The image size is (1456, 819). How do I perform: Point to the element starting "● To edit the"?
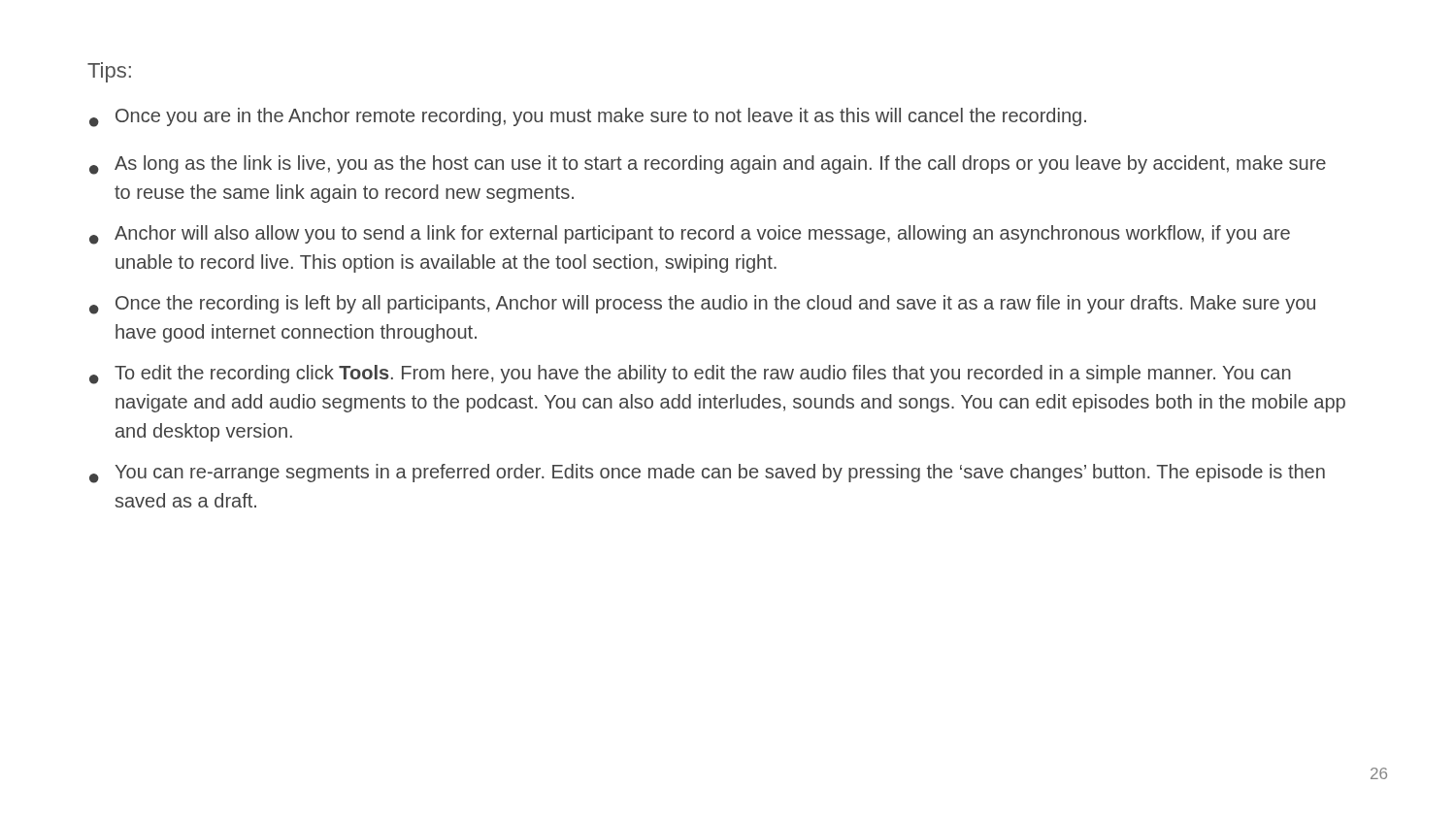click(717, 402)
